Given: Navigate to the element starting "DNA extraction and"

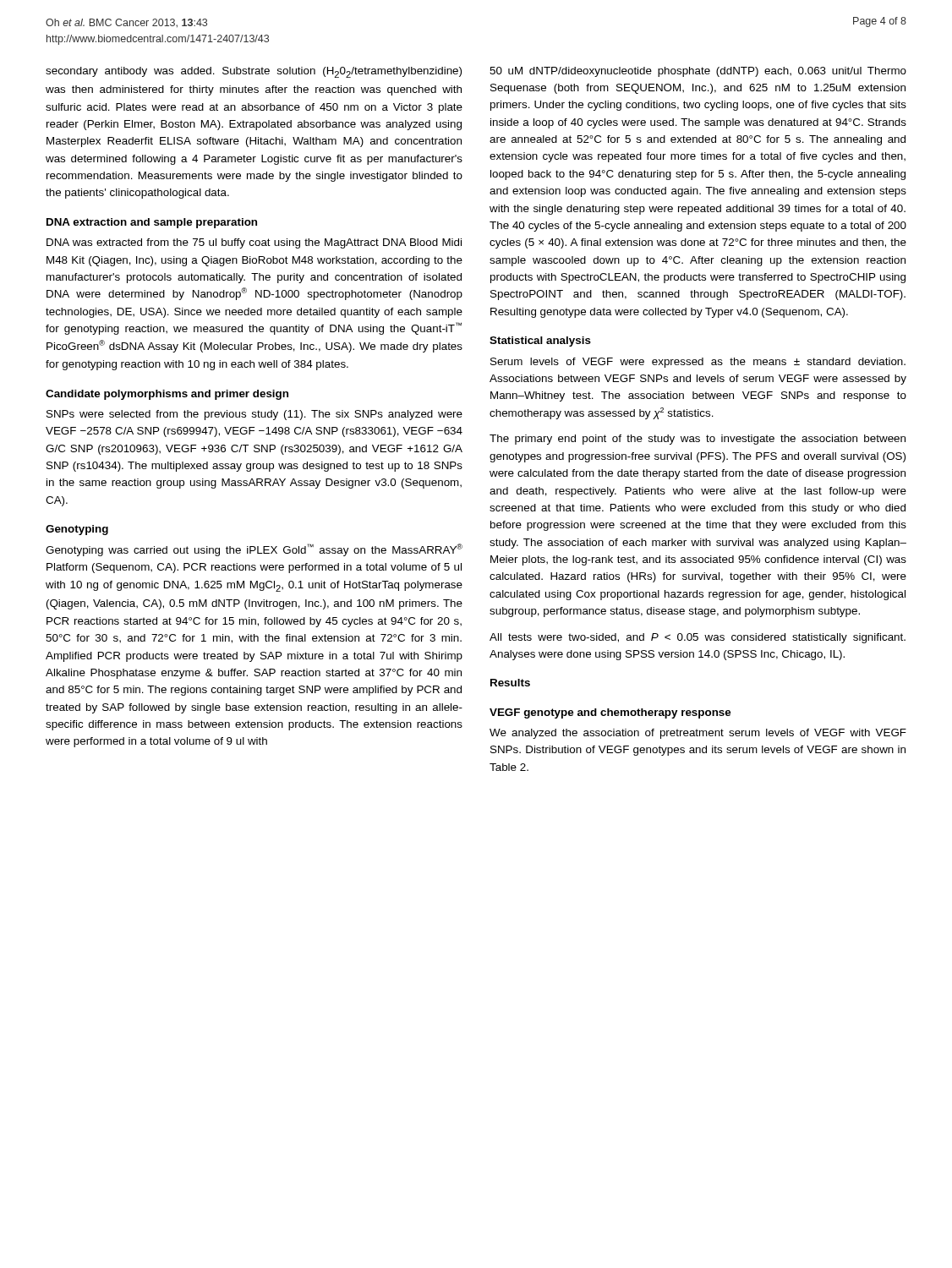Looking at the screenshot, I should point(152,222).
